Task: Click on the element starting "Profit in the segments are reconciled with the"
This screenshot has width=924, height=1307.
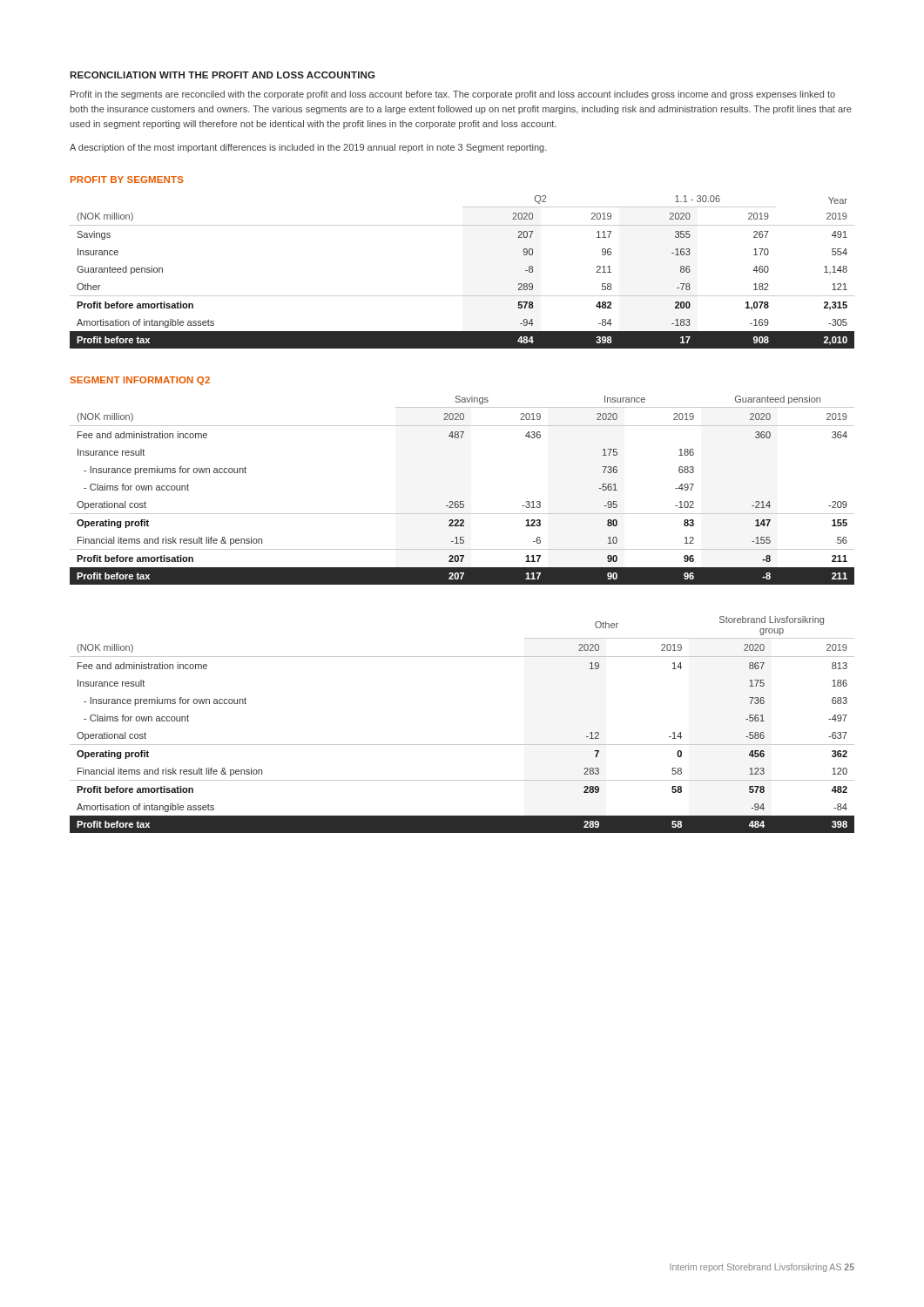Action: (461, 109)
